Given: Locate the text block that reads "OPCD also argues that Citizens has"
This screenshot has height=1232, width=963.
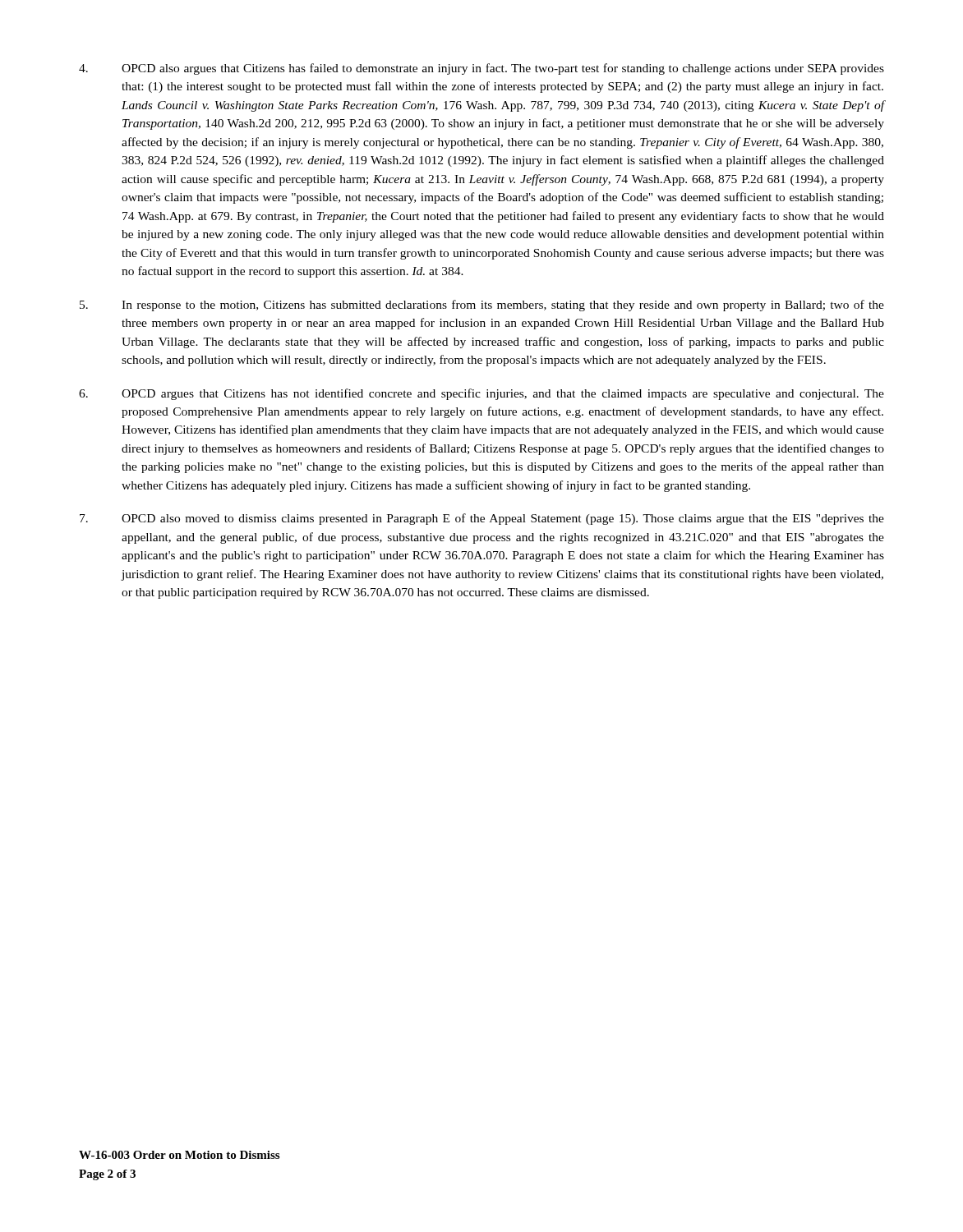Looking at the screenshot, I should click(482, 170).
